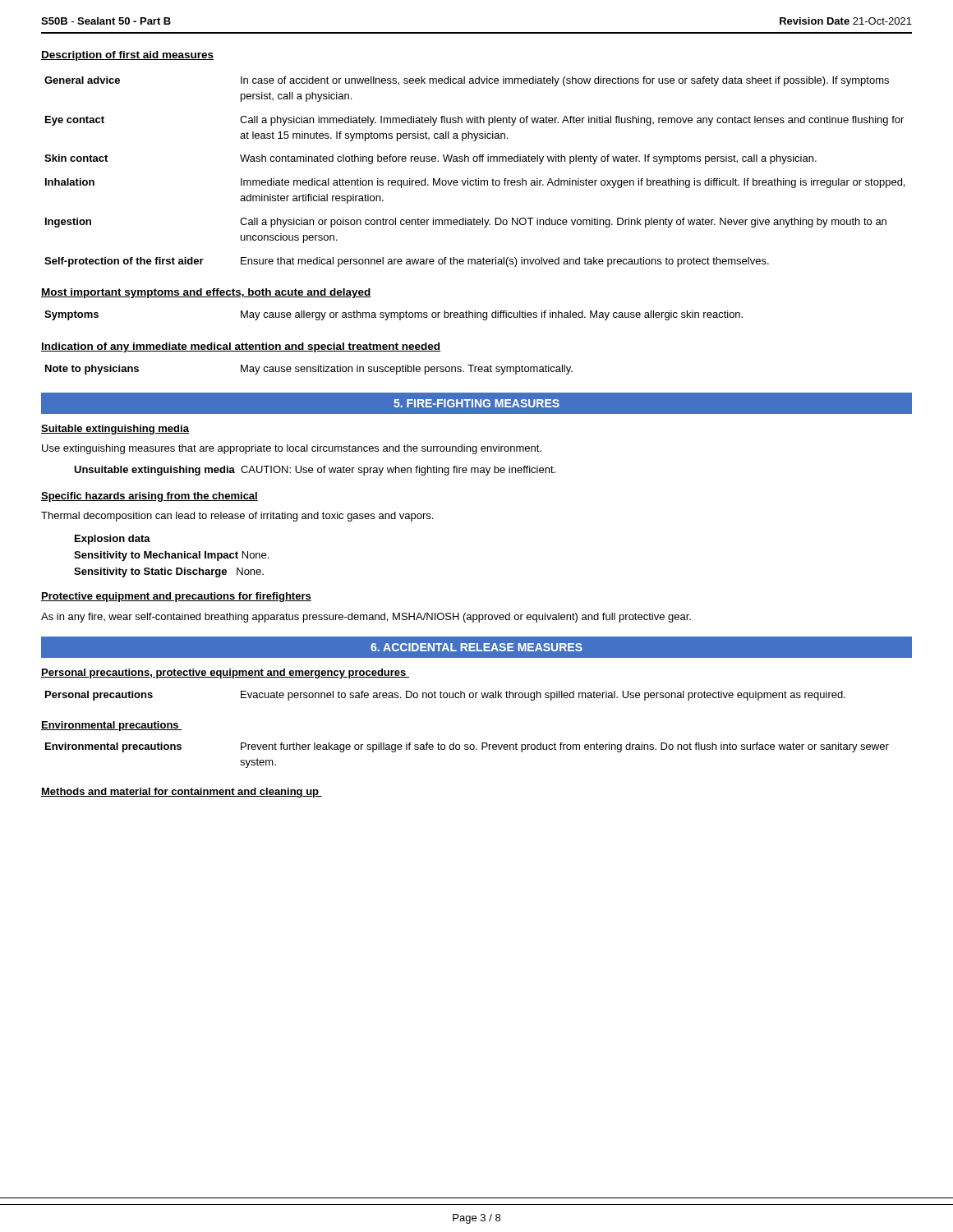
Task: Click on the text block that says "Explosion data Sensitivity to"
Action: pos(113,540)
